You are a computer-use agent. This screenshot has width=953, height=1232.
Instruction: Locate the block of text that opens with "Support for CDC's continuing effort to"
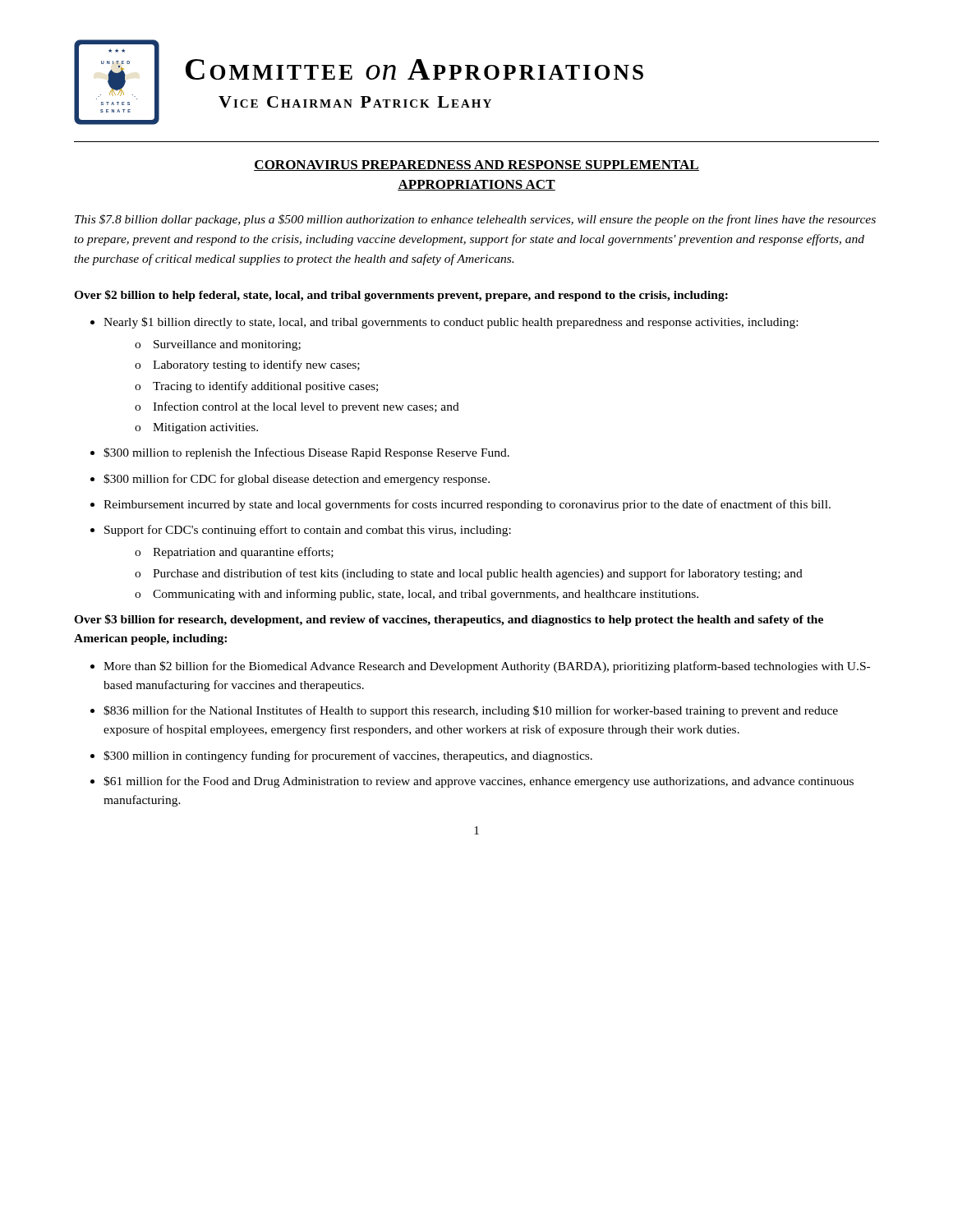(476, 561)
